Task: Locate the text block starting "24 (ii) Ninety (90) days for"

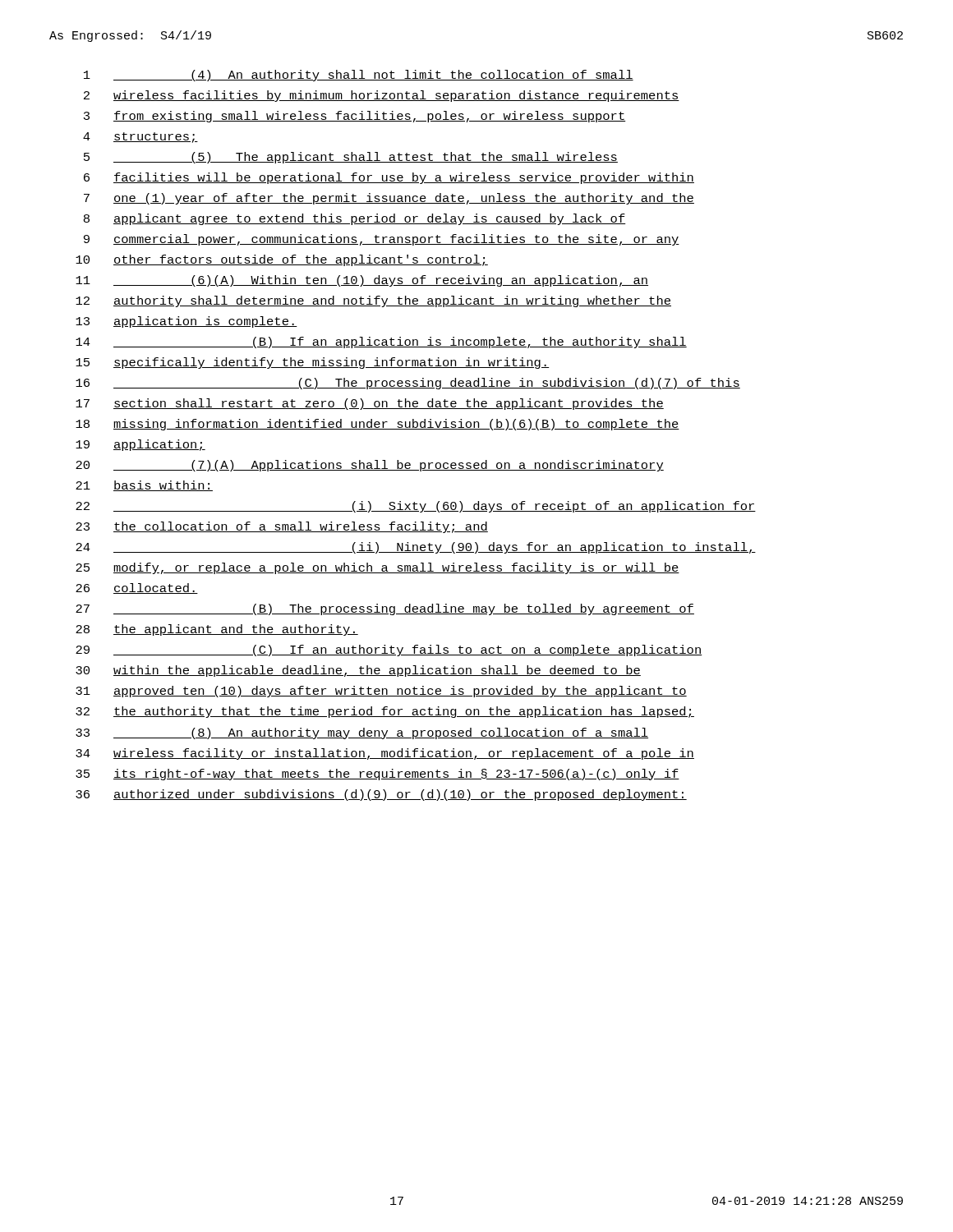Action: tap(402, 548)
